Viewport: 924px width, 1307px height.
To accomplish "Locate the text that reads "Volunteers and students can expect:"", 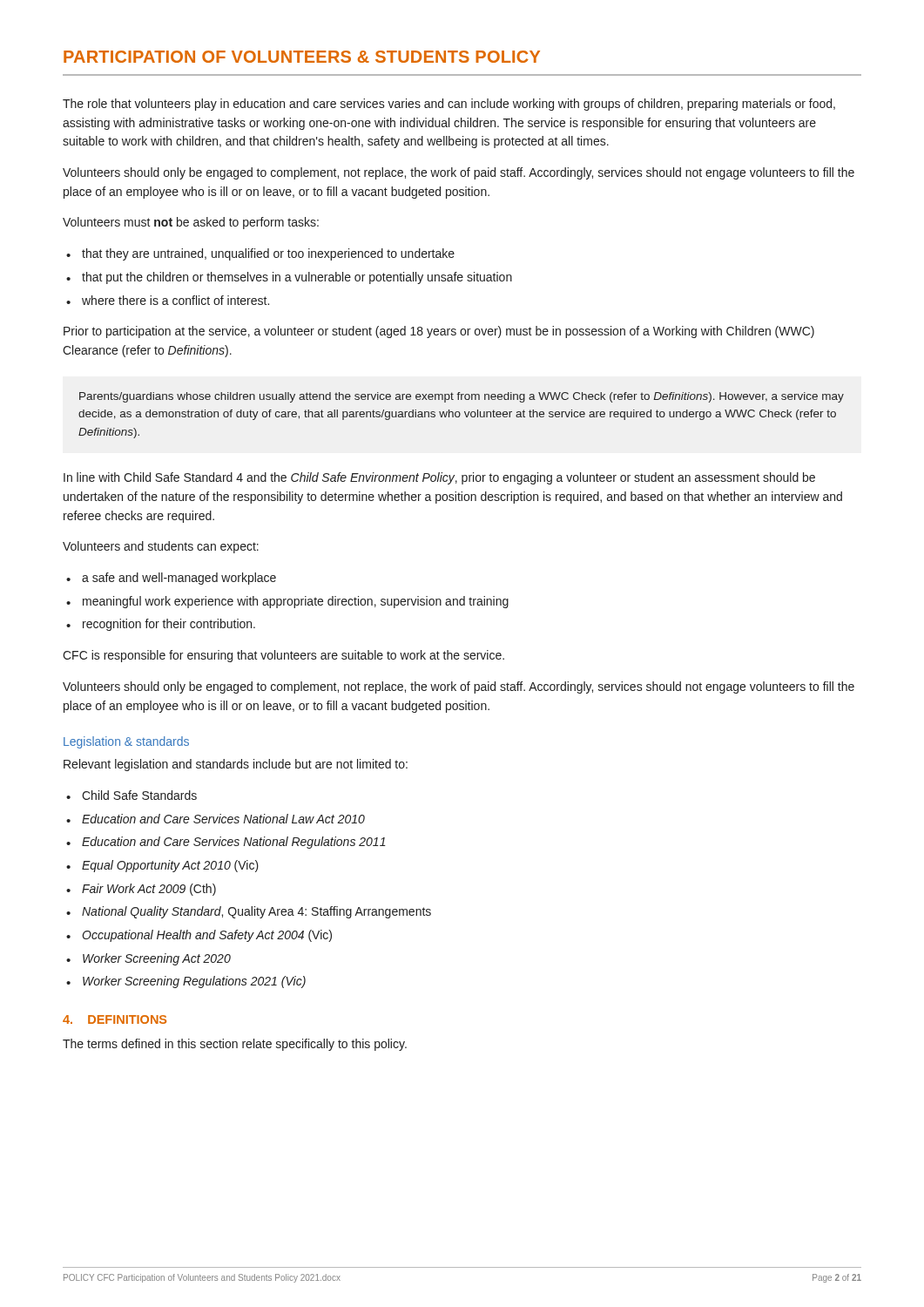I will click(x=161, y=547).
